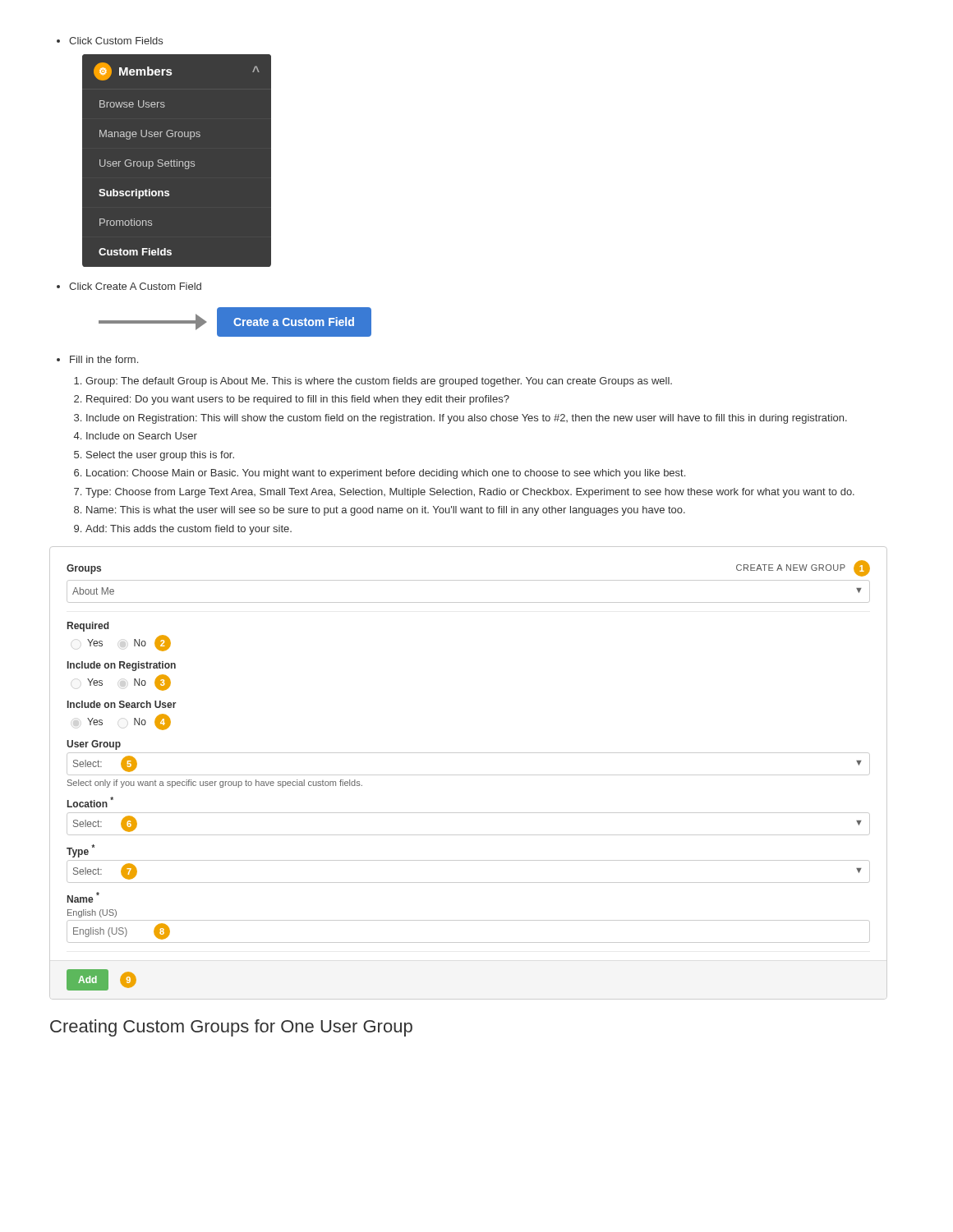953x1232 pixels.
Task: Point to the text block starting "Include on Registration: This"
Action: click(483, 417)
